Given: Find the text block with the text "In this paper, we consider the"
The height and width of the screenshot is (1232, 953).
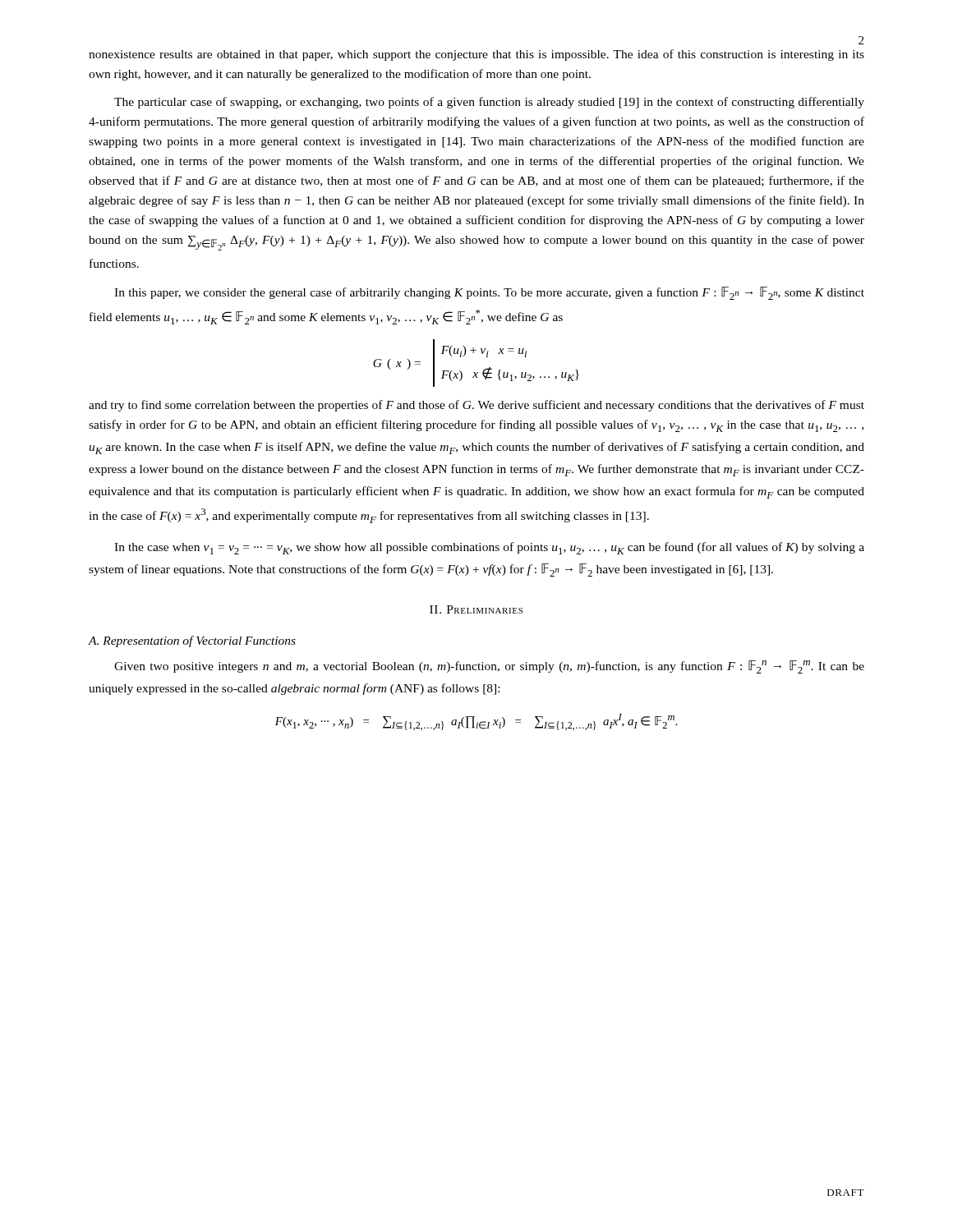Looking at the screenshot, I should coord(476,306).
